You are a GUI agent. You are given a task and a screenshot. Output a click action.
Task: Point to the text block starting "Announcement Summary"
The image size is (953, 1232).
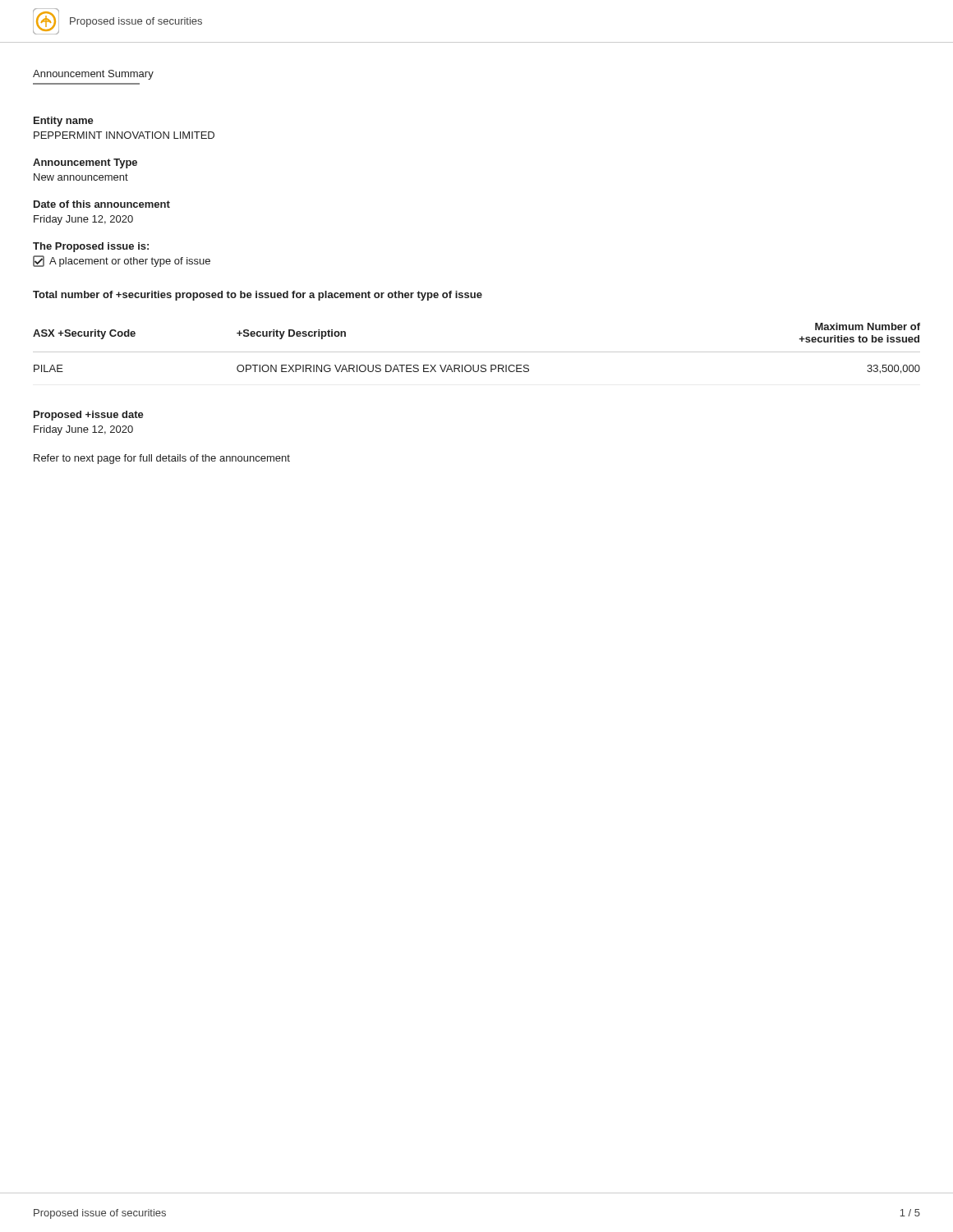(93, 74)
